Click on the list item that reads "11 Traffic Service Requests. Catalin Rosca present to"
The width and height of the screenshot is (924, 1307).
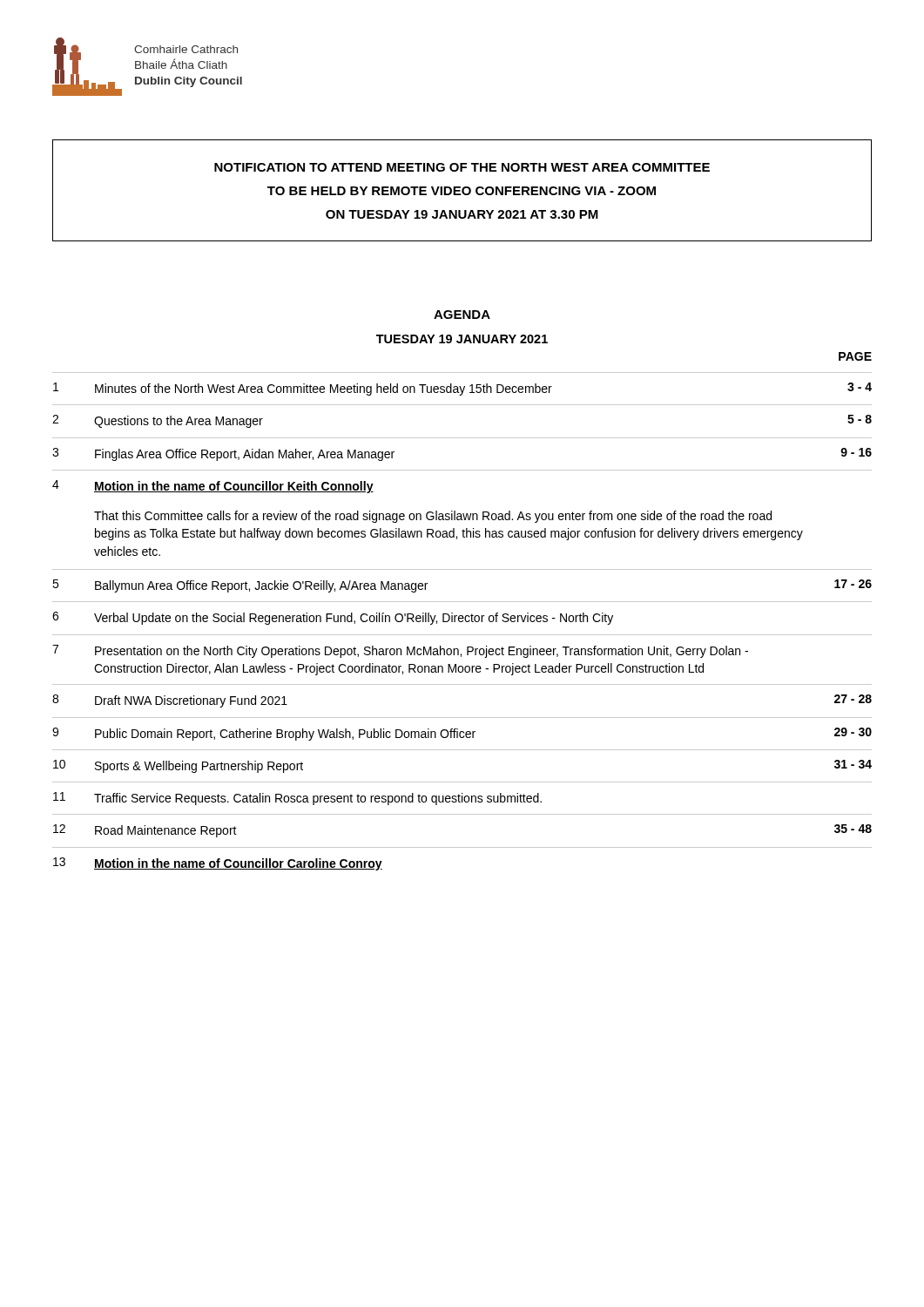point(432,798)
